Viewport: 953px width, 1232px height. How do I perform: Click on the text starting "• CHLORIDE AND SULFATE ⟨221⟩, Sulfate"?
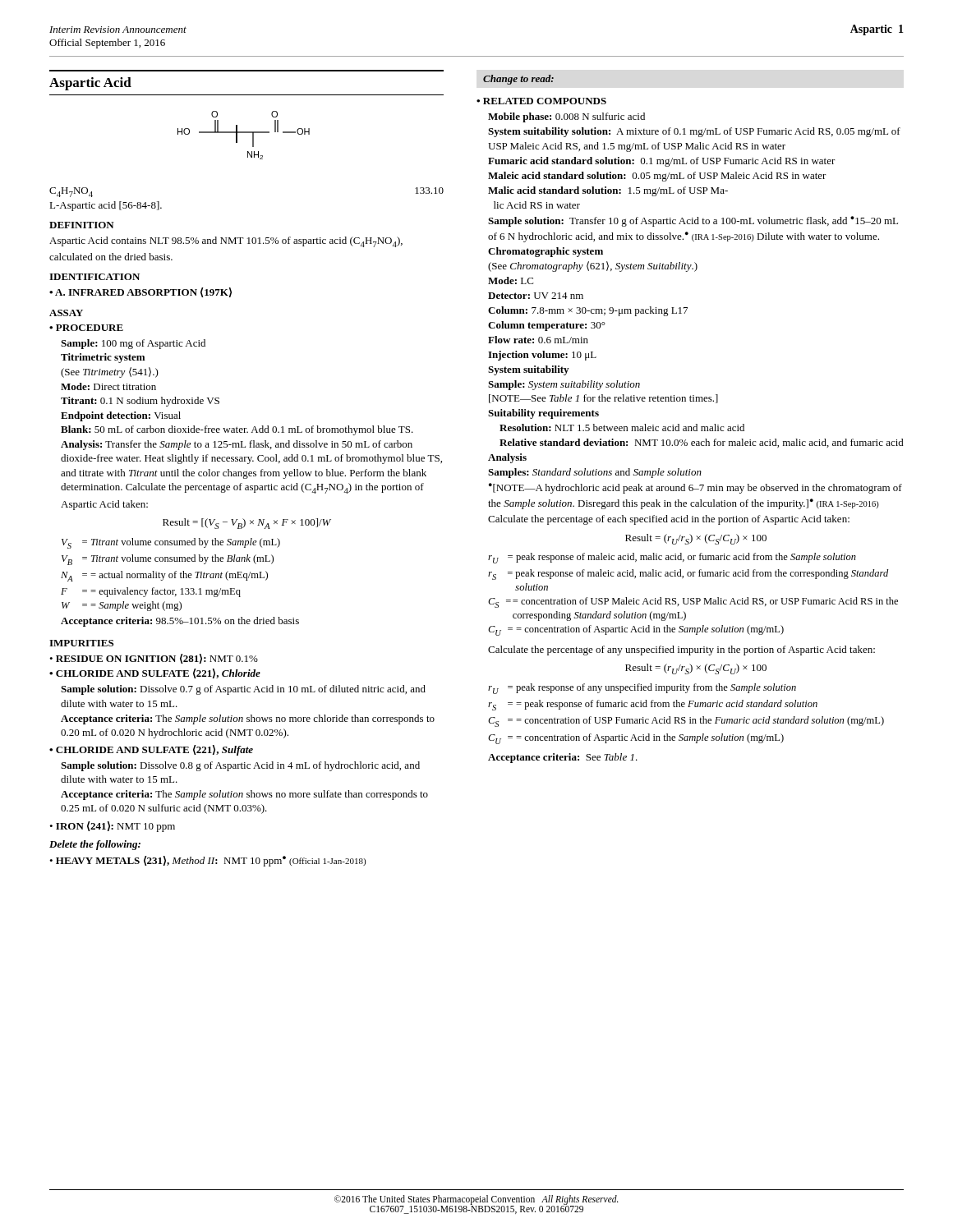point(151,749)
